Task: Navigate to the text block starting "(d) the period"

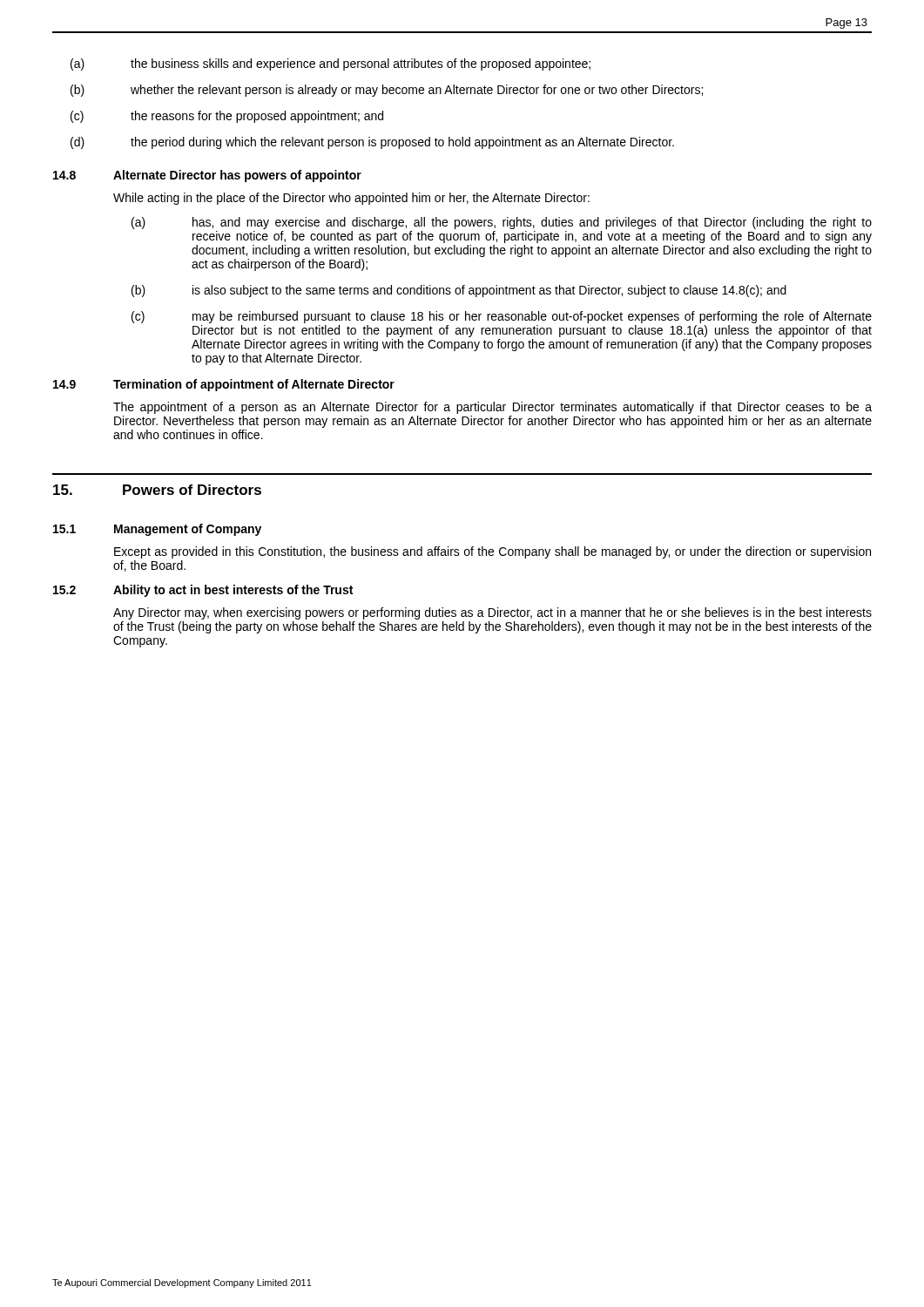Action: click(462, 142)
